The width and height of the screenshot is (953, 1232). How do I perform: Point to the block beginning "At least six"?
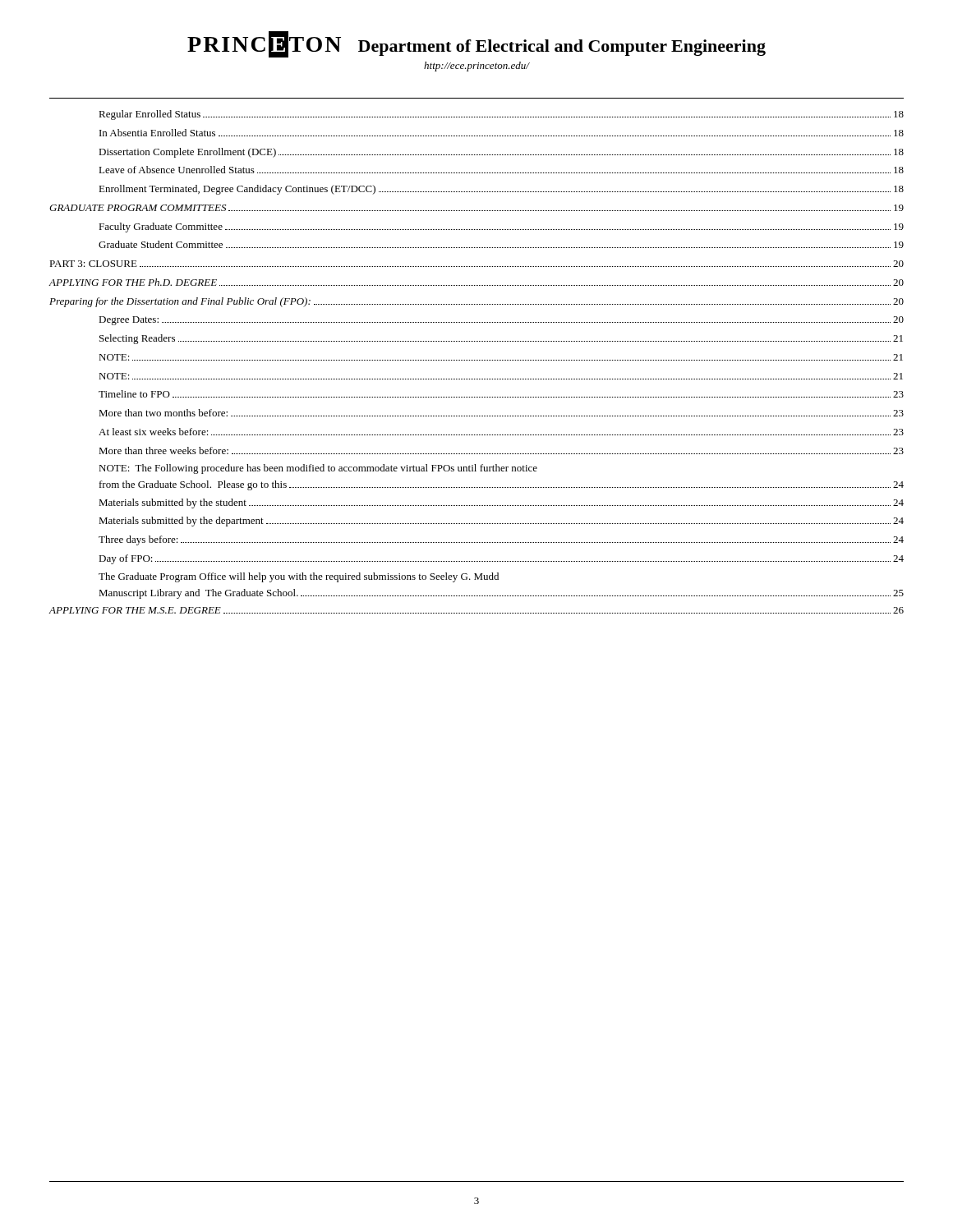(501, 432)
